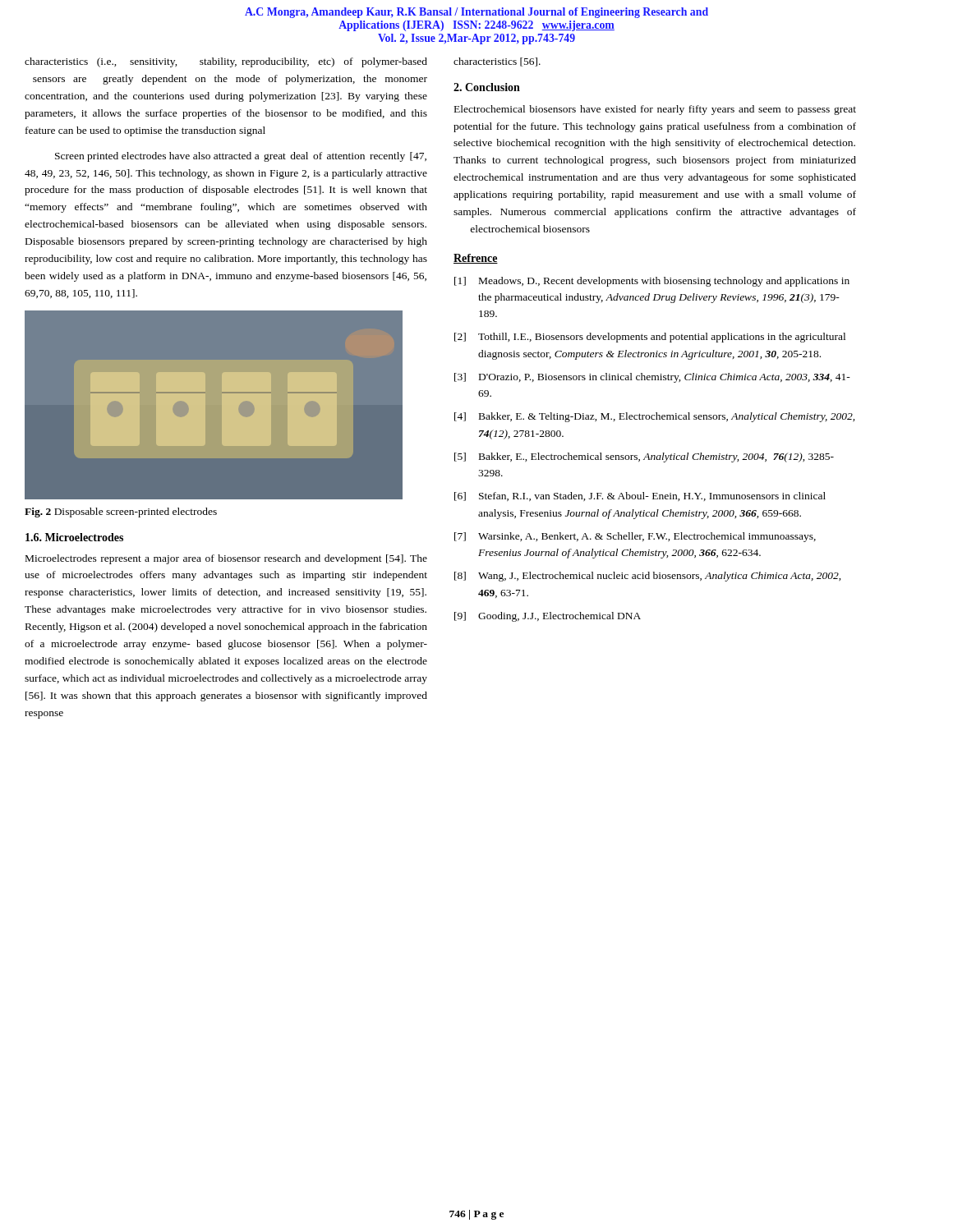Locate the section header with the text "2. Conclusion"
Screen dimensions: 1232x953
[x=487, y=87]
